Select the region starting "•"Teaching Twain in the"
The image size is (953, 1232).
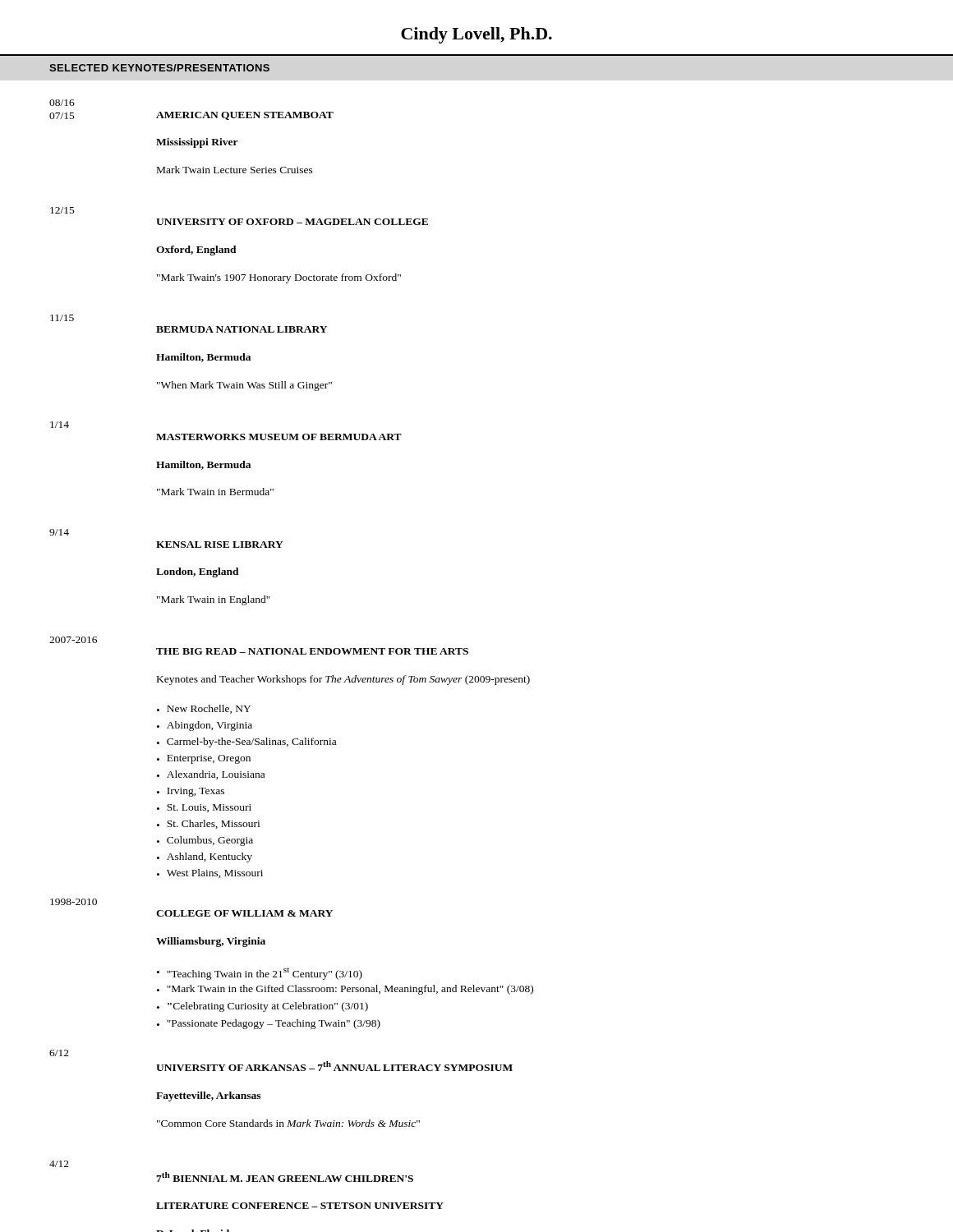tap(259, 972)
